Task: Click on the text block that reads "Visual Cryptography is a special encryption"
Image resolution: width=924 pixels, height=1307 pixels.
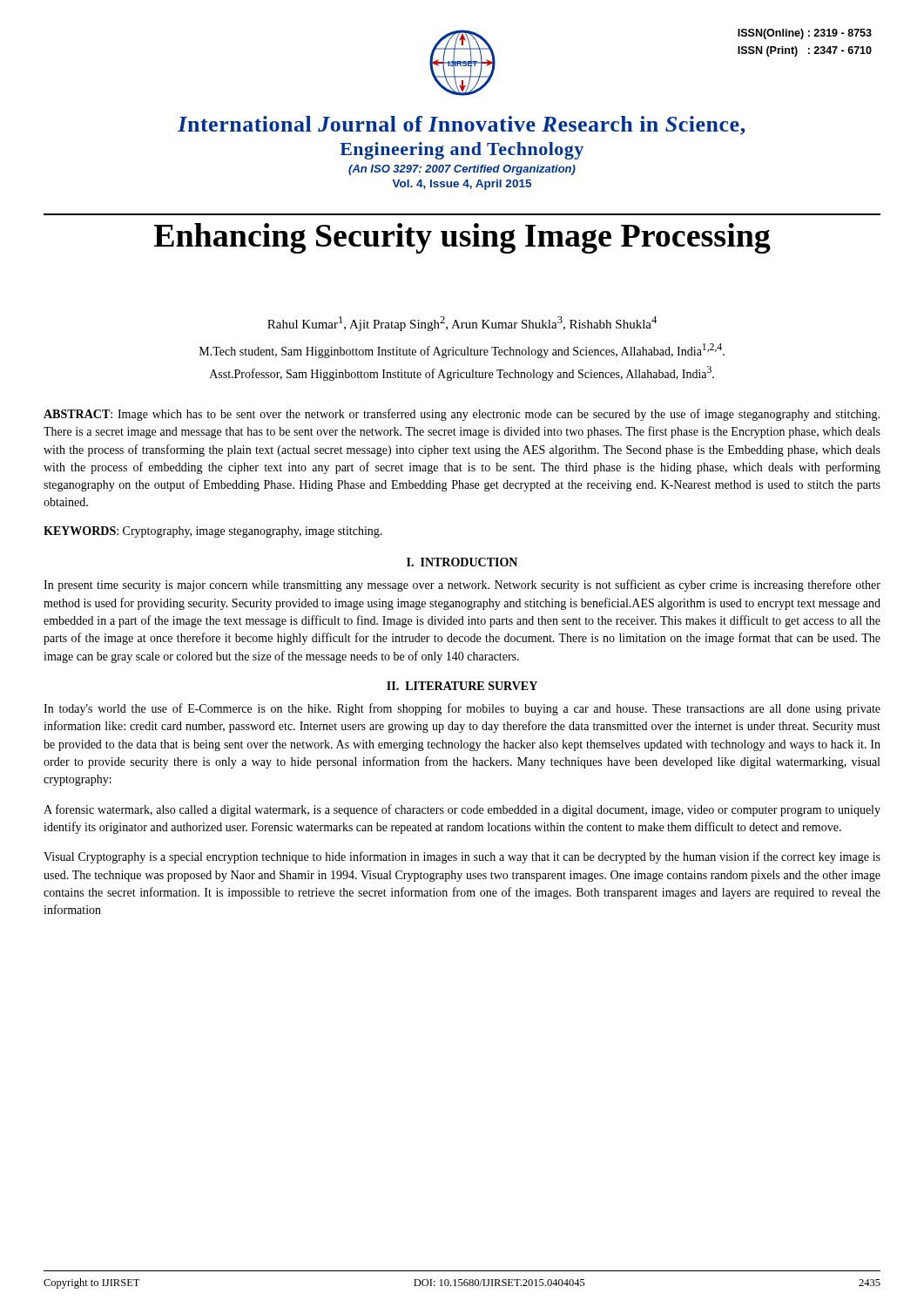Action: point(462,884)
